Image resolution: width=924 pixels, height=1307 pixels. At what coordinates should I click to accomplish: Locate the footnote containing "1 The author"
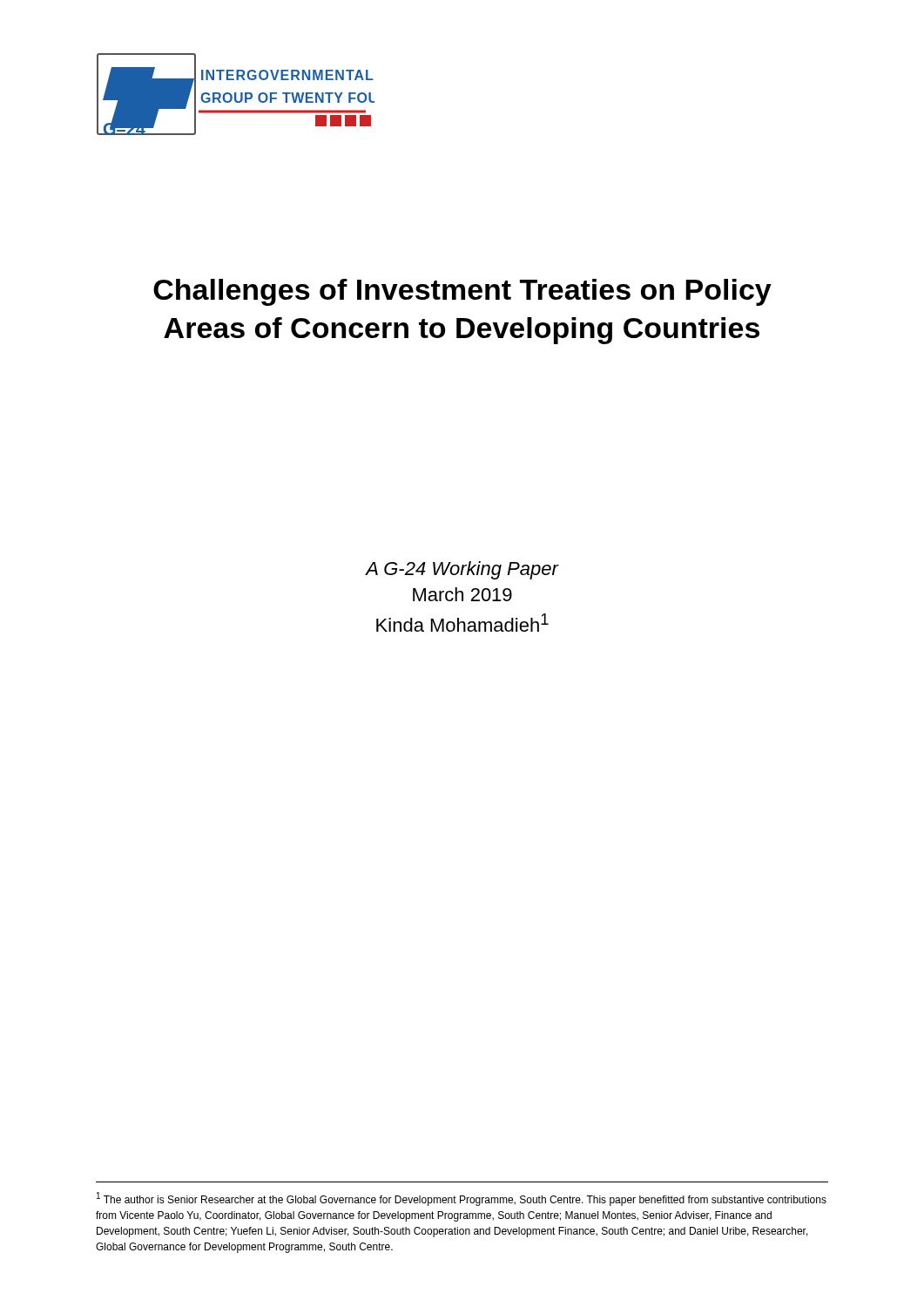[462, 1222]
